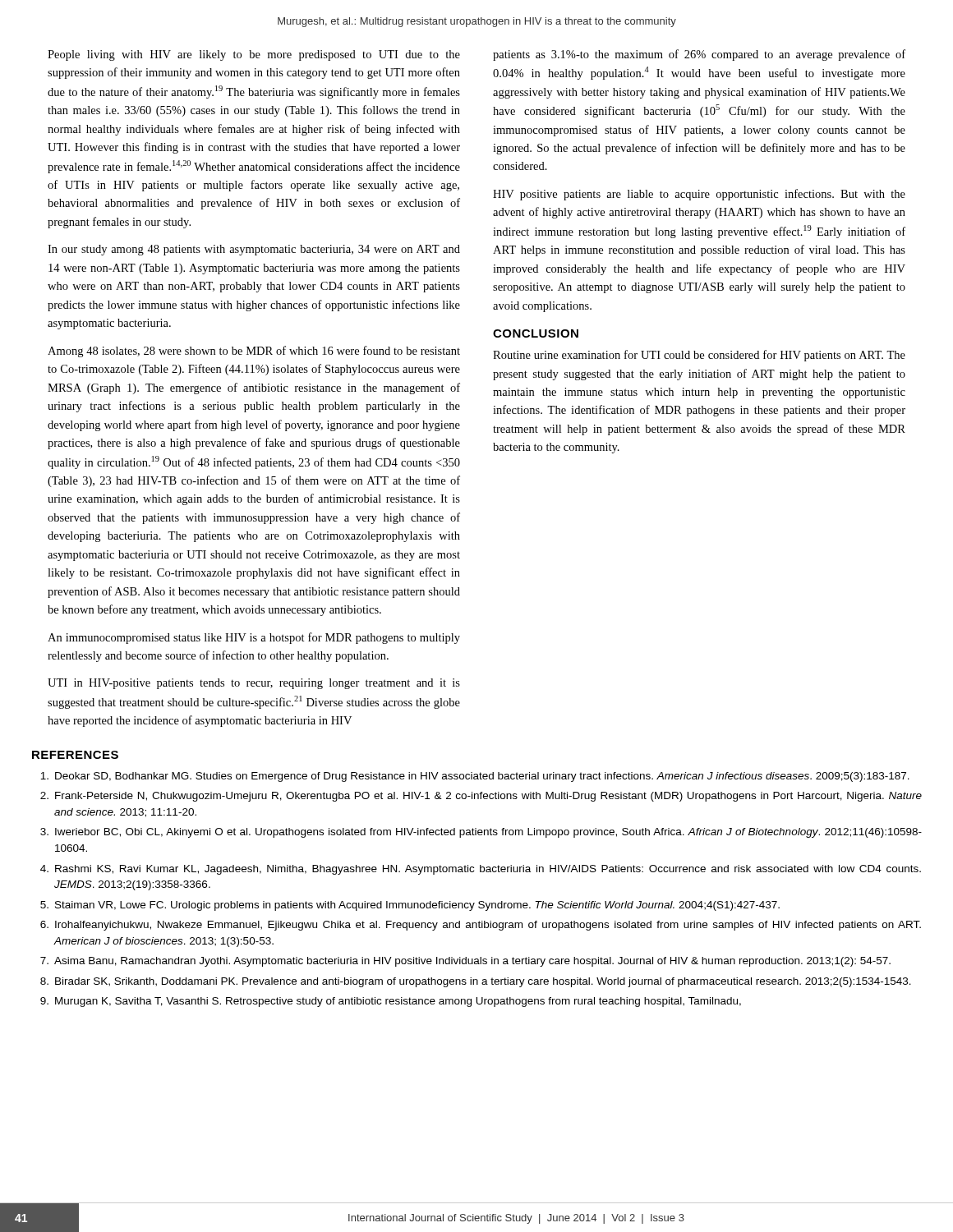Navigate to the passage starting "Routine urine examination for UTI could be"

[x=699, y=401]
